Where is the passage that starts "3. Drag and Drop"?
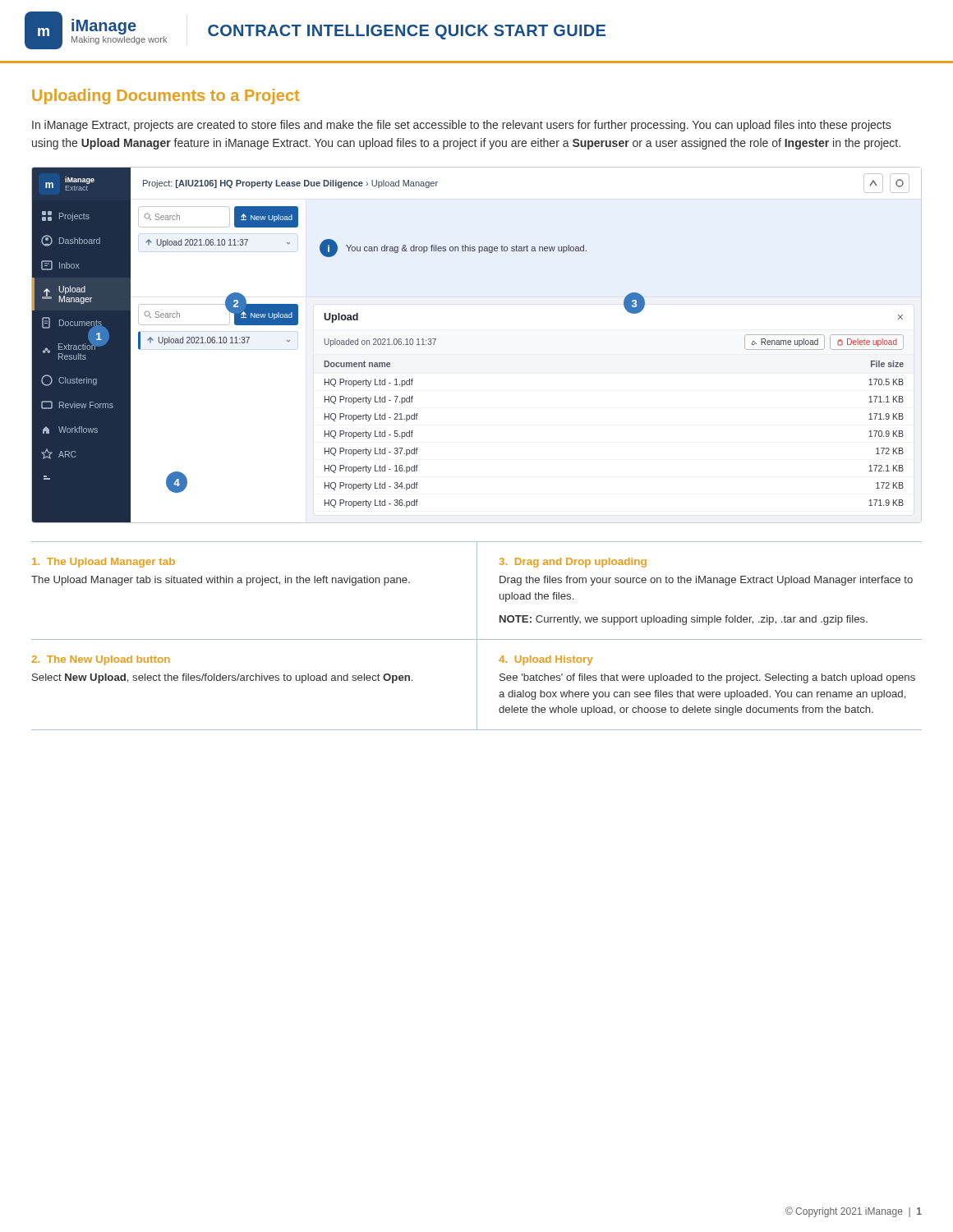The image size is (953, 1232). click(x=710, y=591)
